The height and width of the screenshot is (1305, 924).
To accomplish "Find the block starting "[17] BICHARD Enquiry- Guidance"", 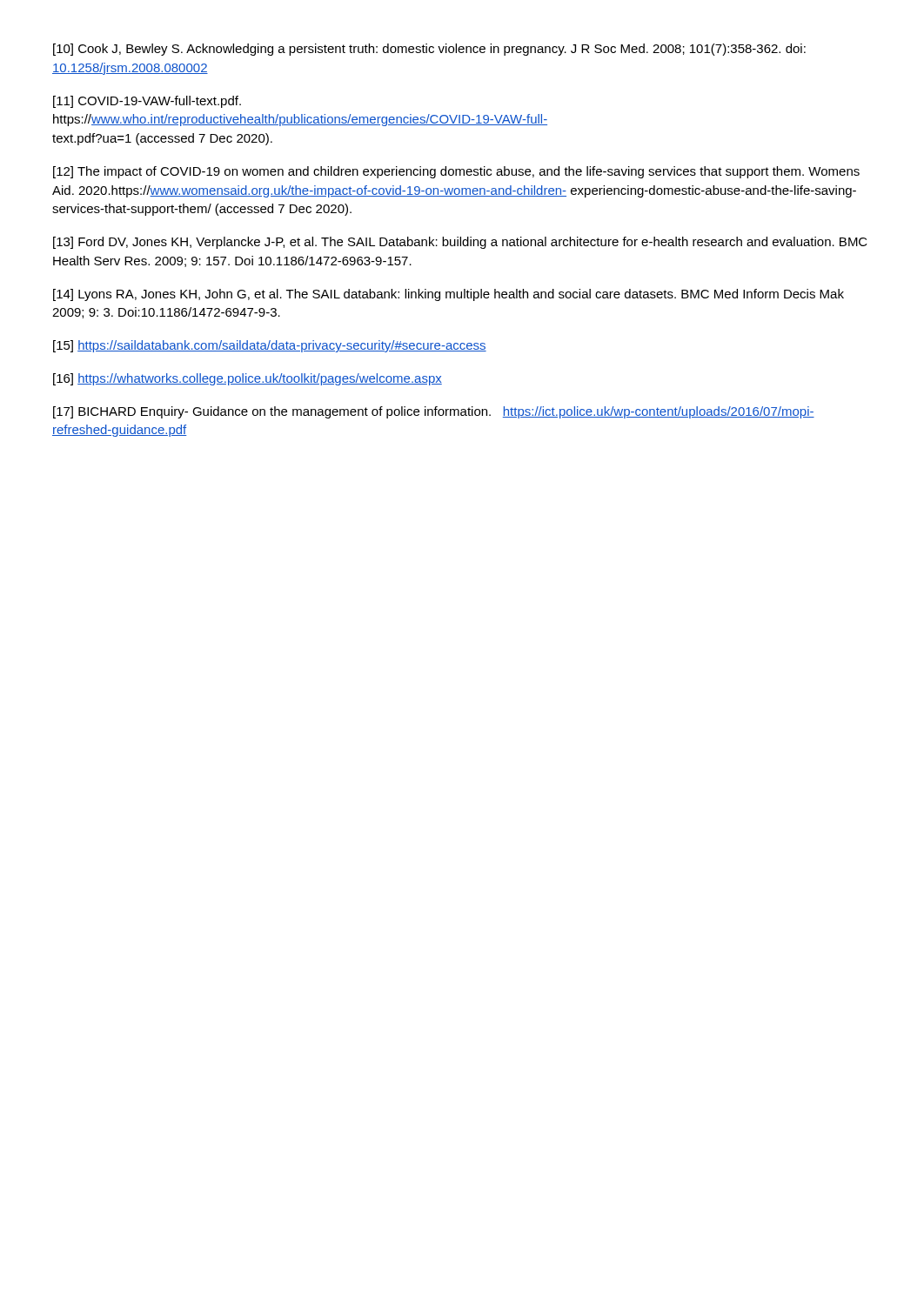I will tap(433, 420).
